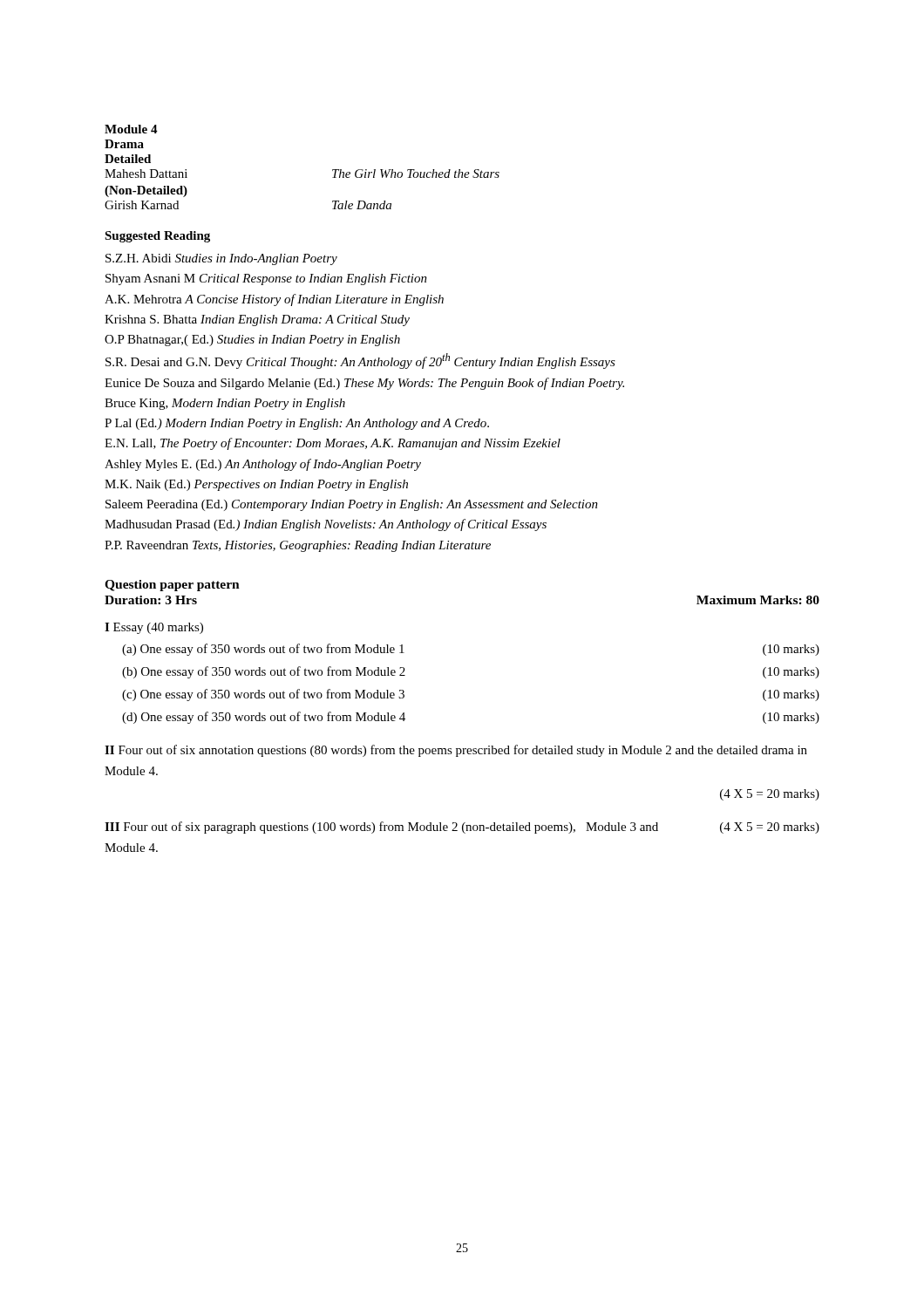The image size is (924, 1308).
Task: Select the list item that reads "(a) One essay of"
Action: coord(259,649)
